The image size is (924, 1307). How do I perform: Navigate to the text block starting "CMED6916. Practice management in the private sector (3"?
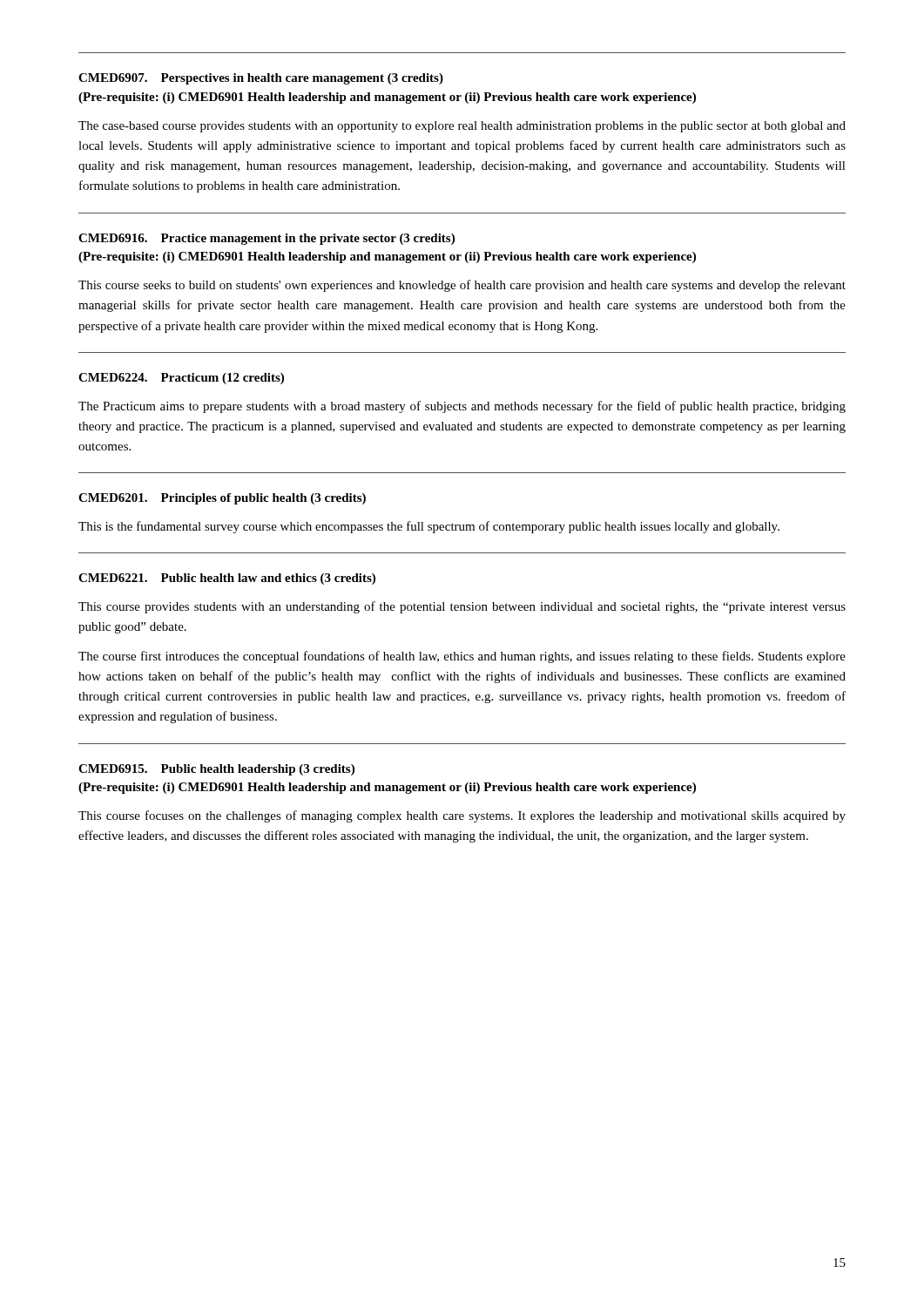387,247
